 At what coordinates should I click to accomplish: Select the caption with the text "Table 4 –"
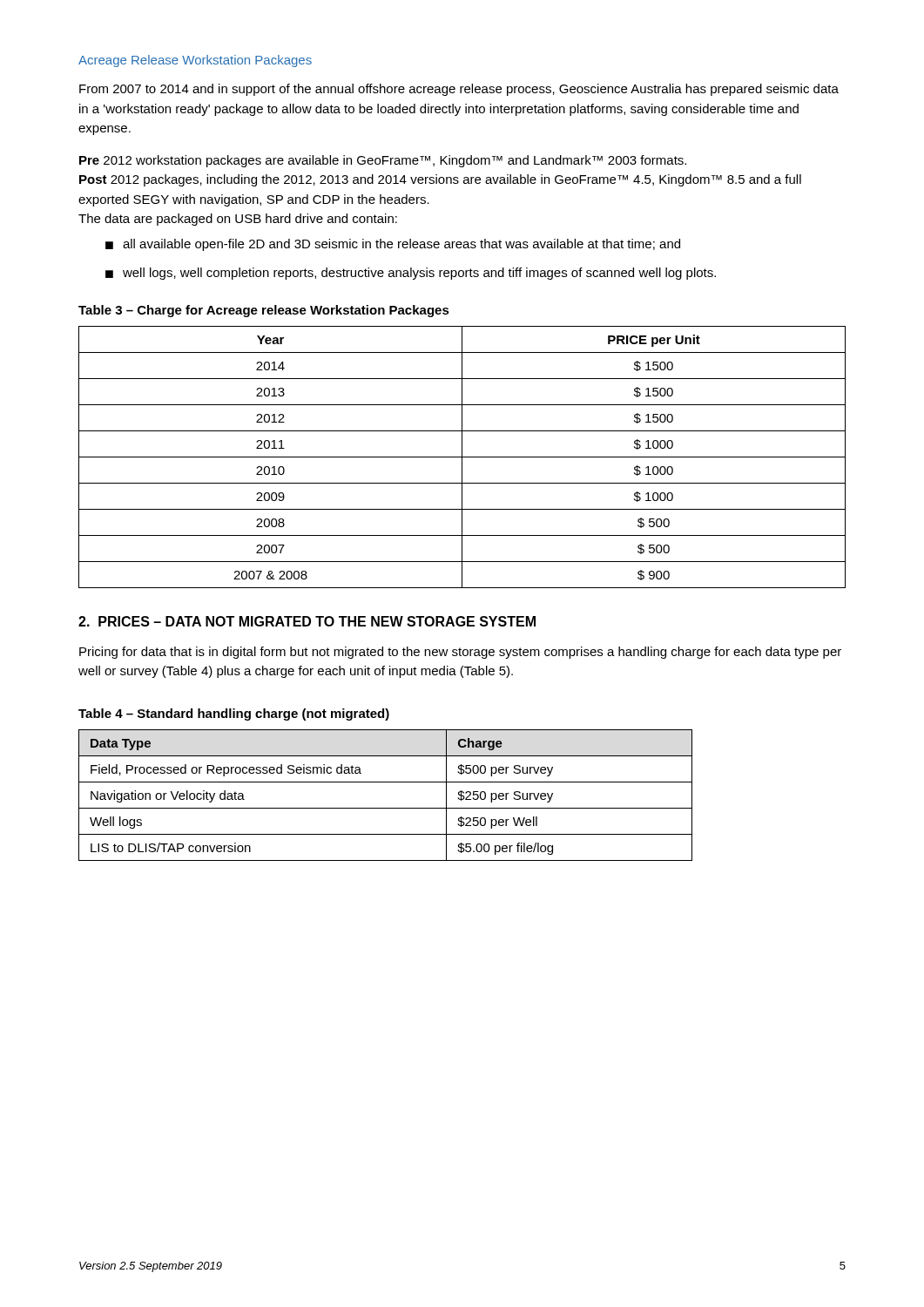(x=234, y=713)
